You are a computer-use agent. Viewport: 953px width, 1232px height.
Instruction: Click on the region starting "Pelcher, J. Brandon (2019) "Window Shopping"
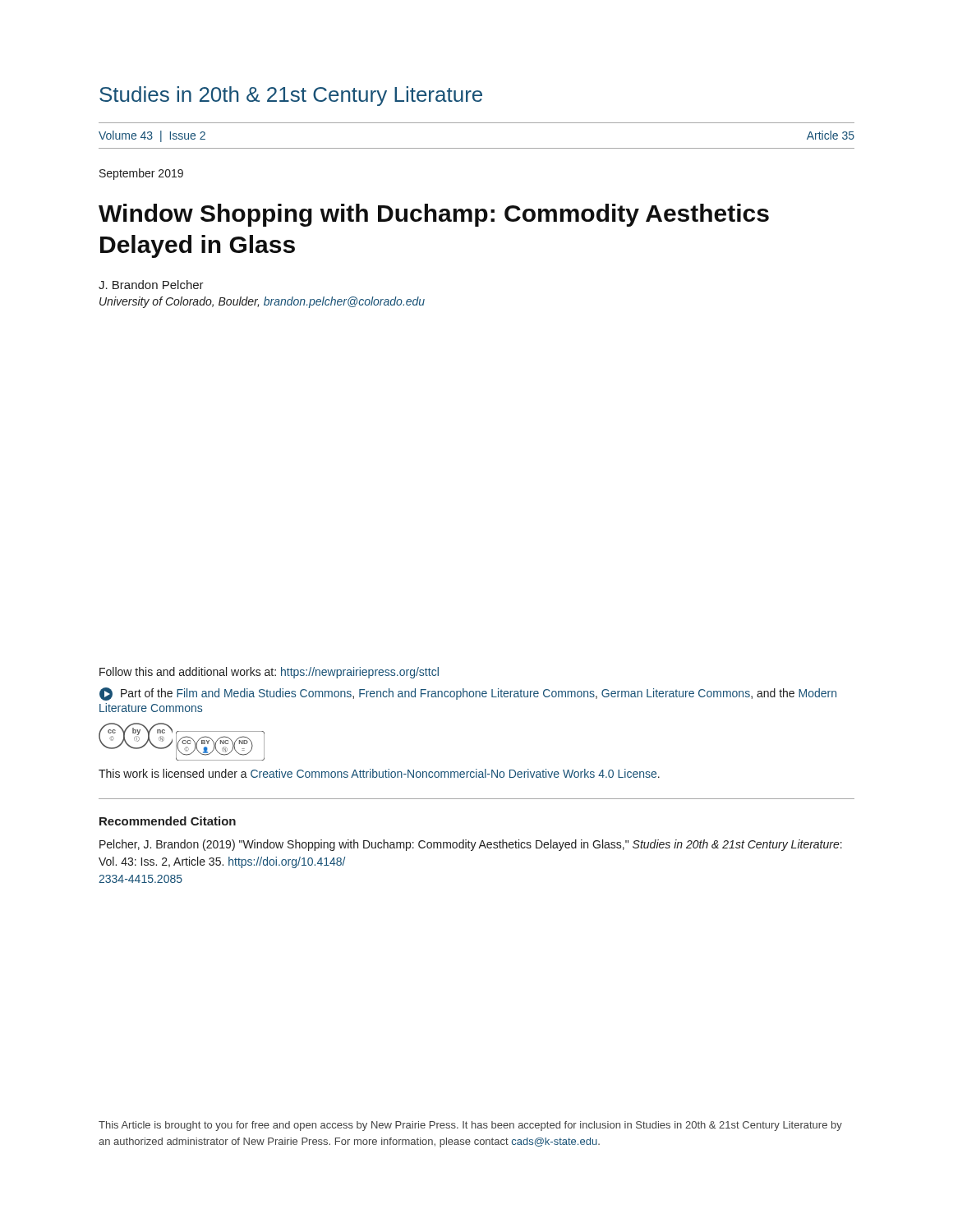tap(471, 845)
